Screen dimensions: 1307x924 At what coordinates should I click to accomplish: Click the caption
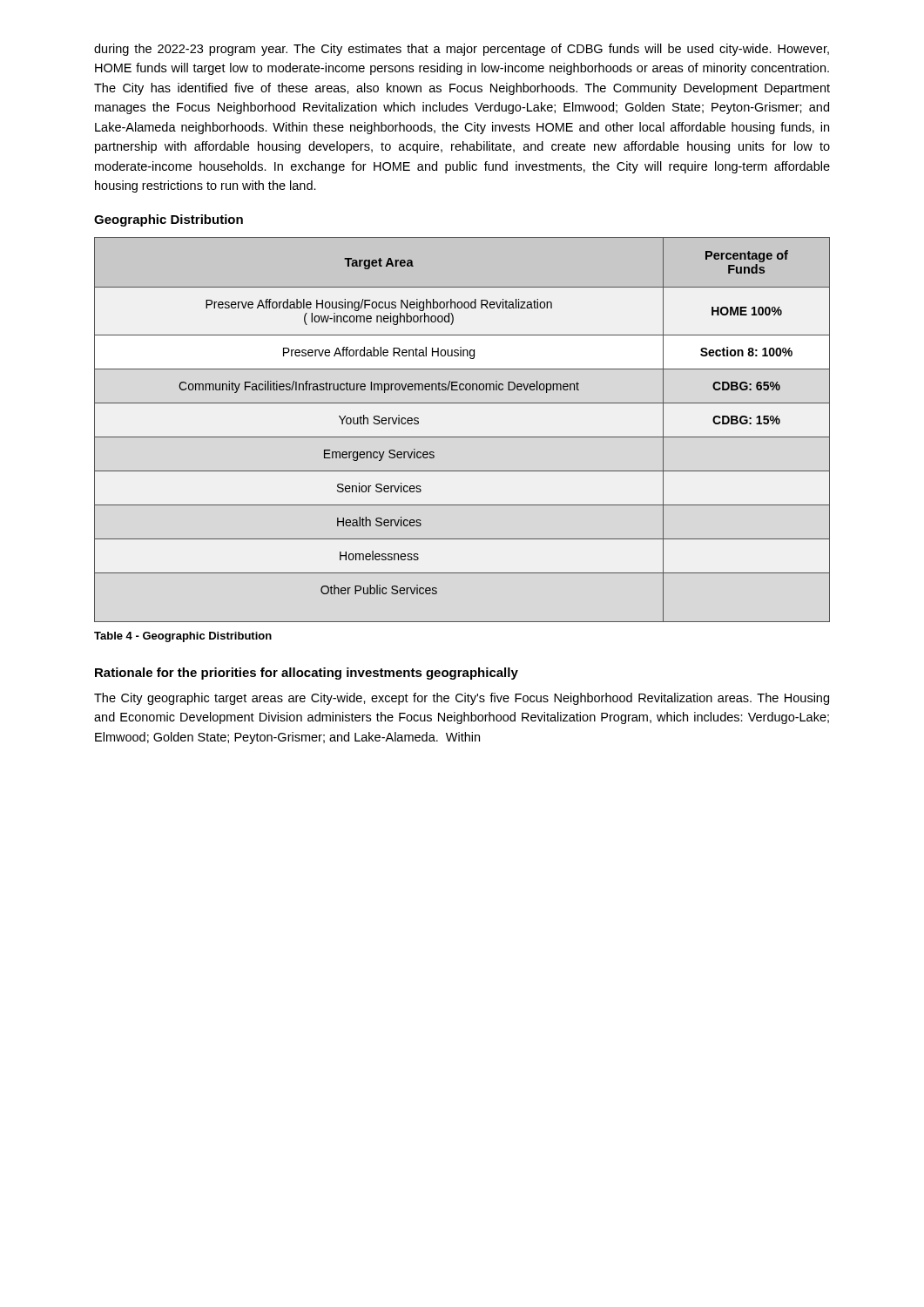pos(183,635)
